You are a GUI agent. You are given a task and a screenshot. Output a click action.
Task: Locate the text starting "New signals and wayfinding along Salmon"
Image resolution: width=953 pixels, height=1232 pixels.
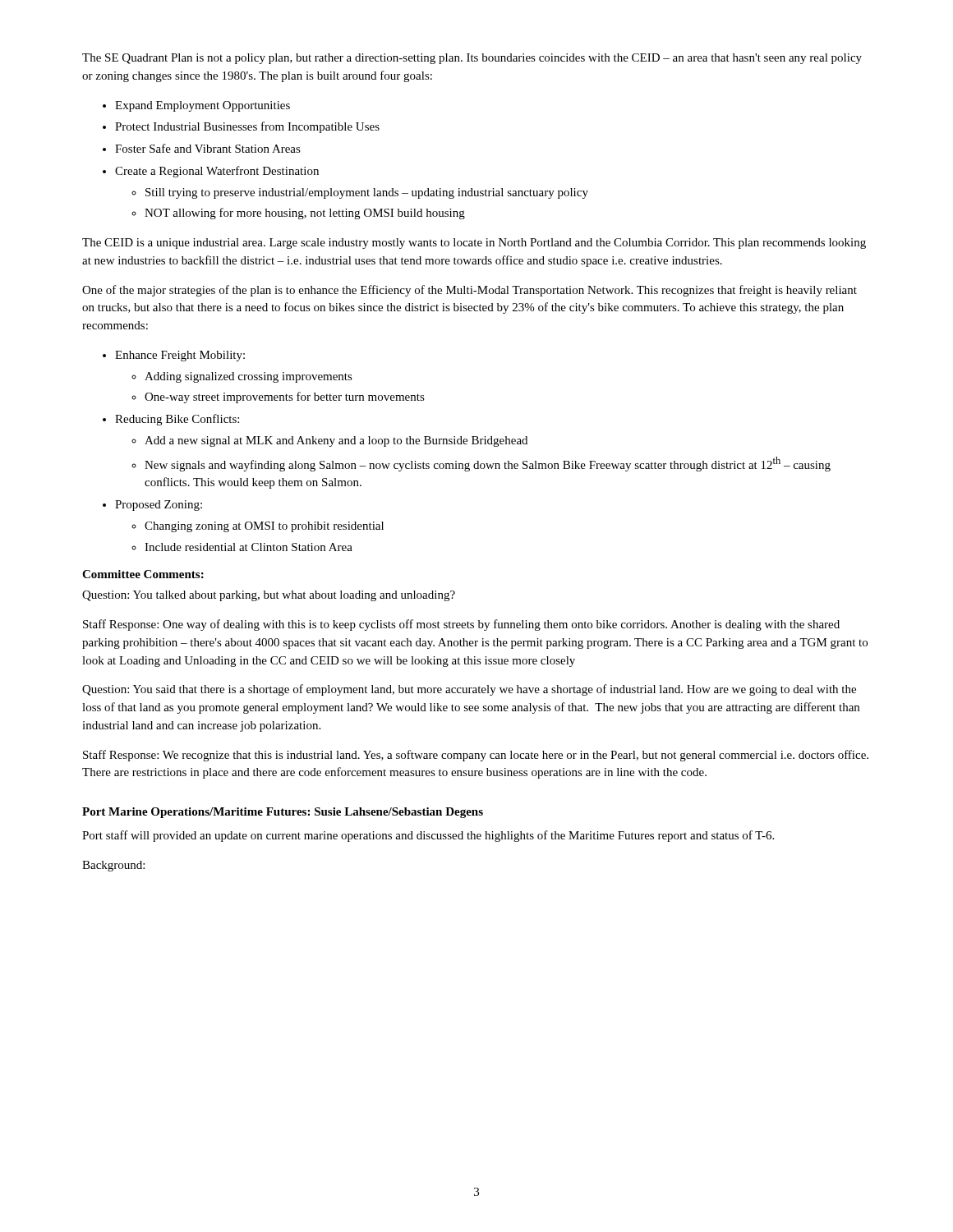click(x=488, y=472)
